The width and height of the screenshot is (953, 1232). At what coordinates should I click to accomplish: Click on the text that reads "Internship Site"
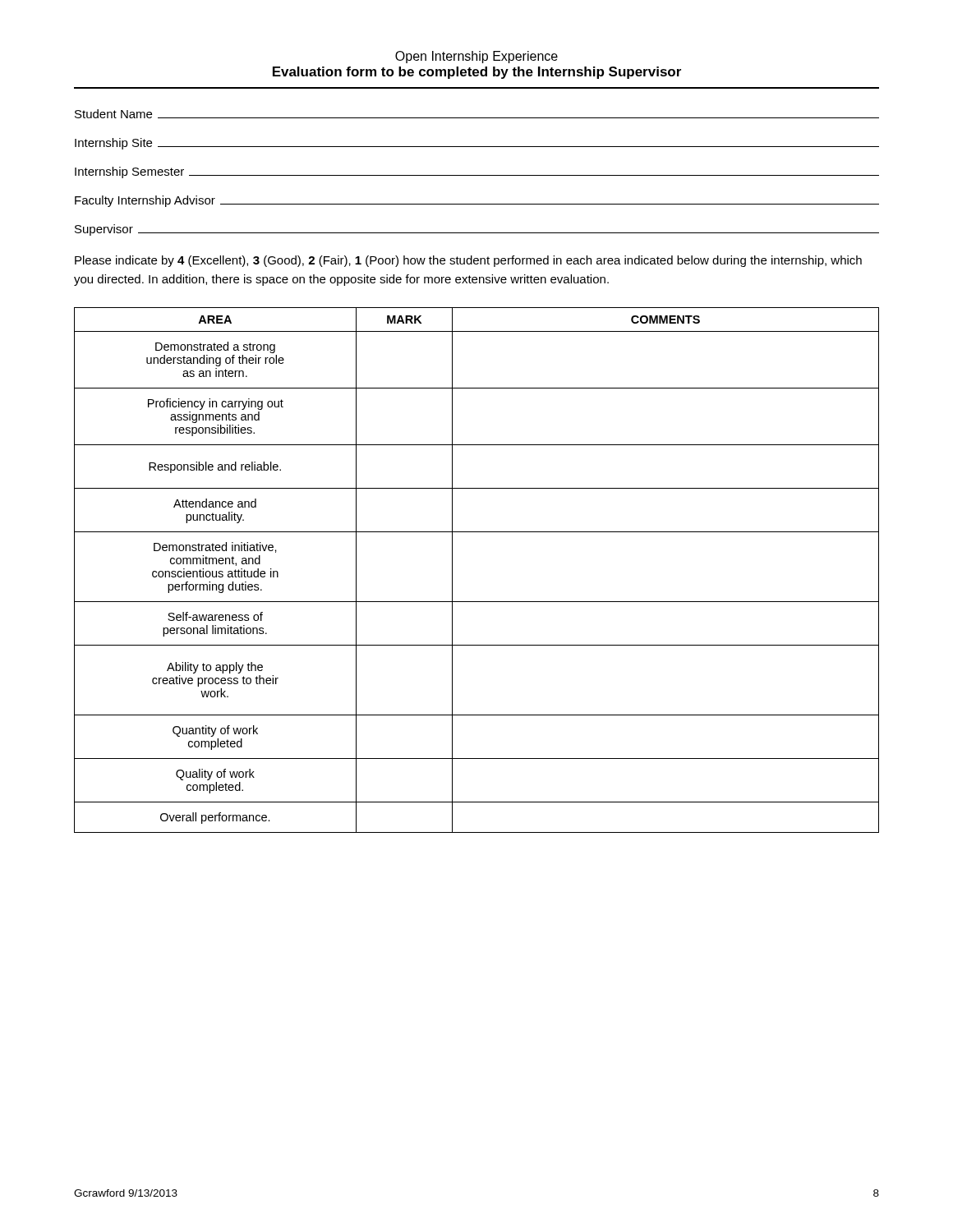pyautogui.click(x=476, y=142)
